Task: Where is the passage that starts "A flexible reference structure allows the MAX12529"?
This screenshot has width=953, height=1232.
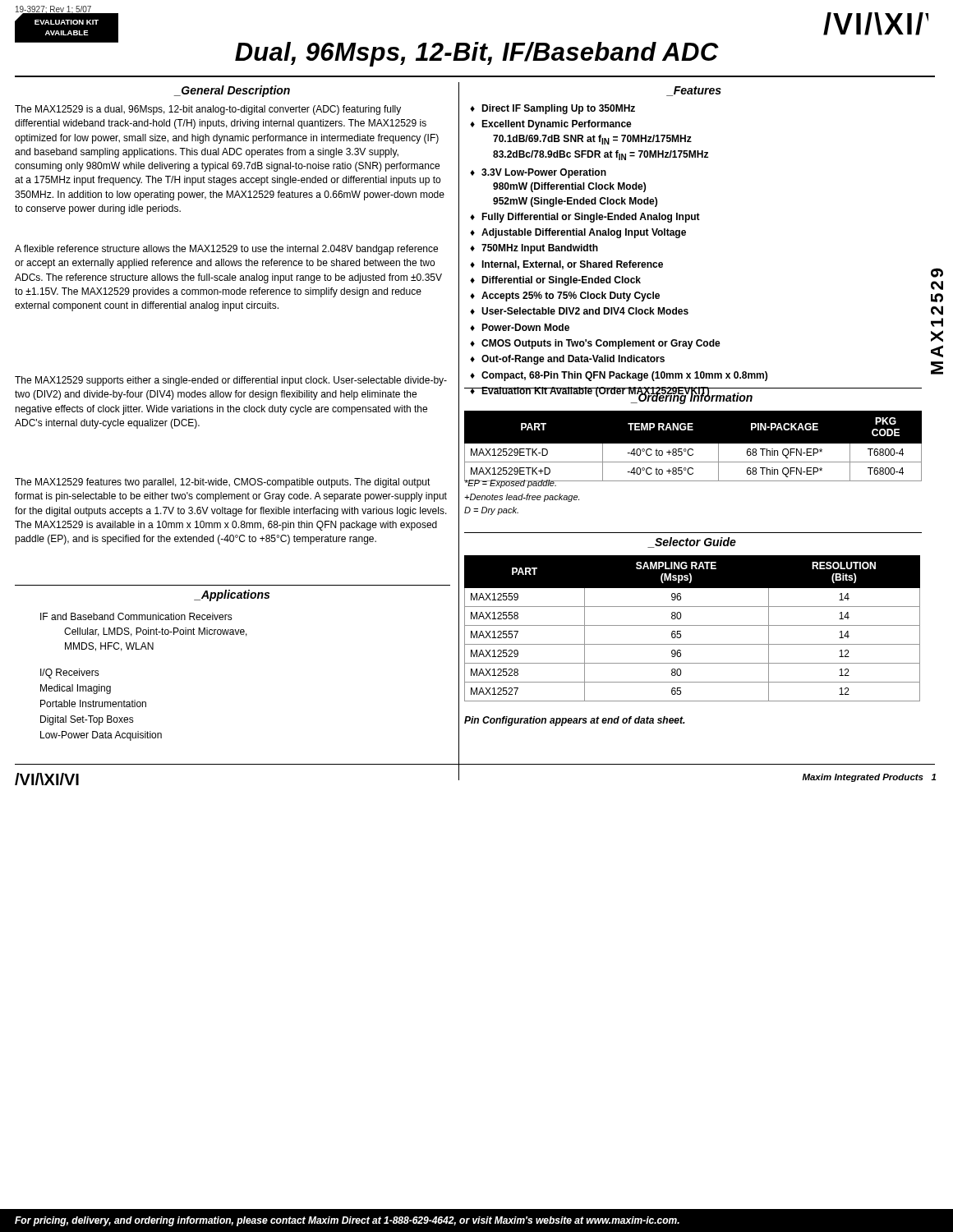Action: pos(228,277)
